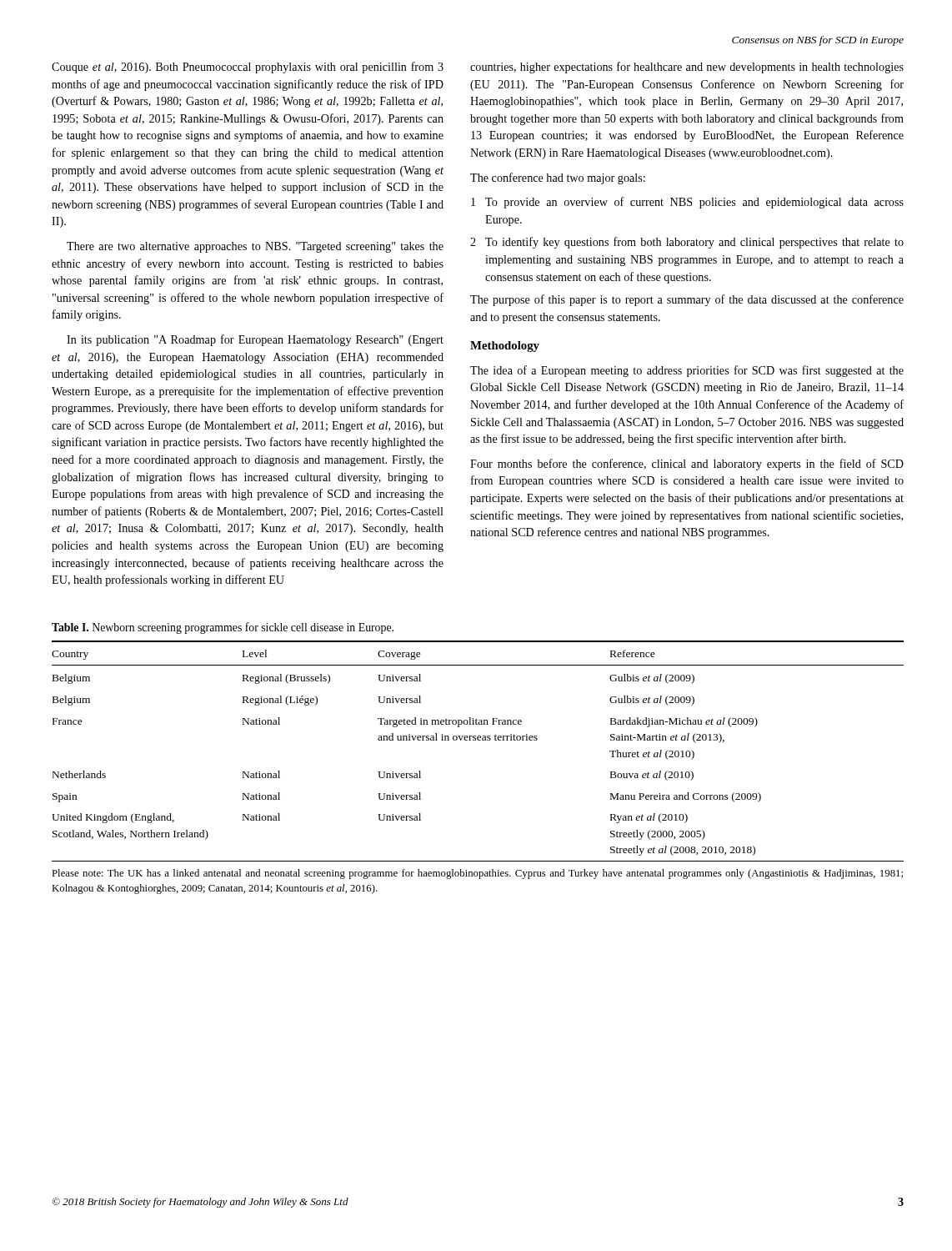
Task: Click on the text block containing "The idea of a European meeting"
Action: point(687,405)
